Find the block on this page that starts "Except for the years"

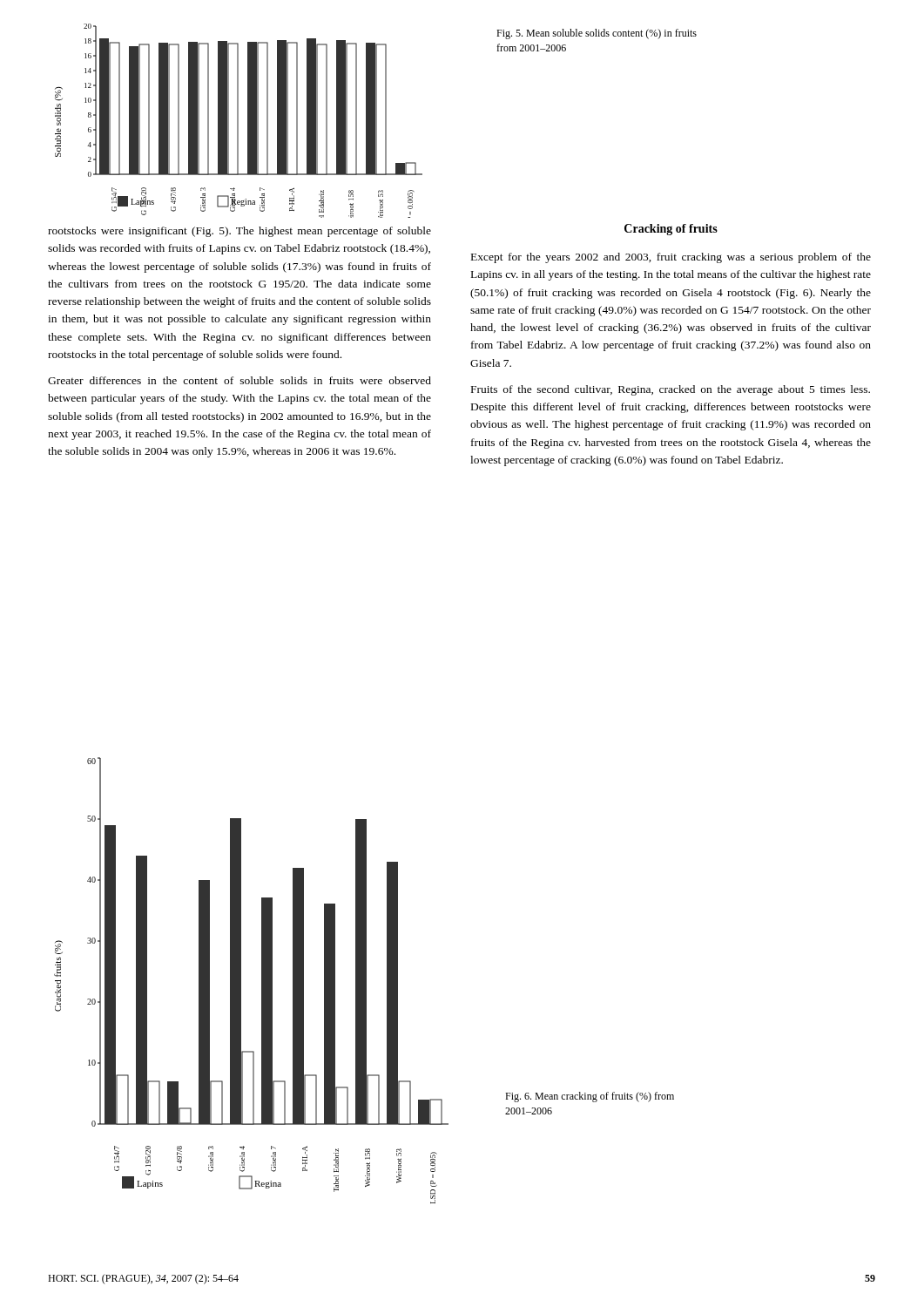point(671,359)
